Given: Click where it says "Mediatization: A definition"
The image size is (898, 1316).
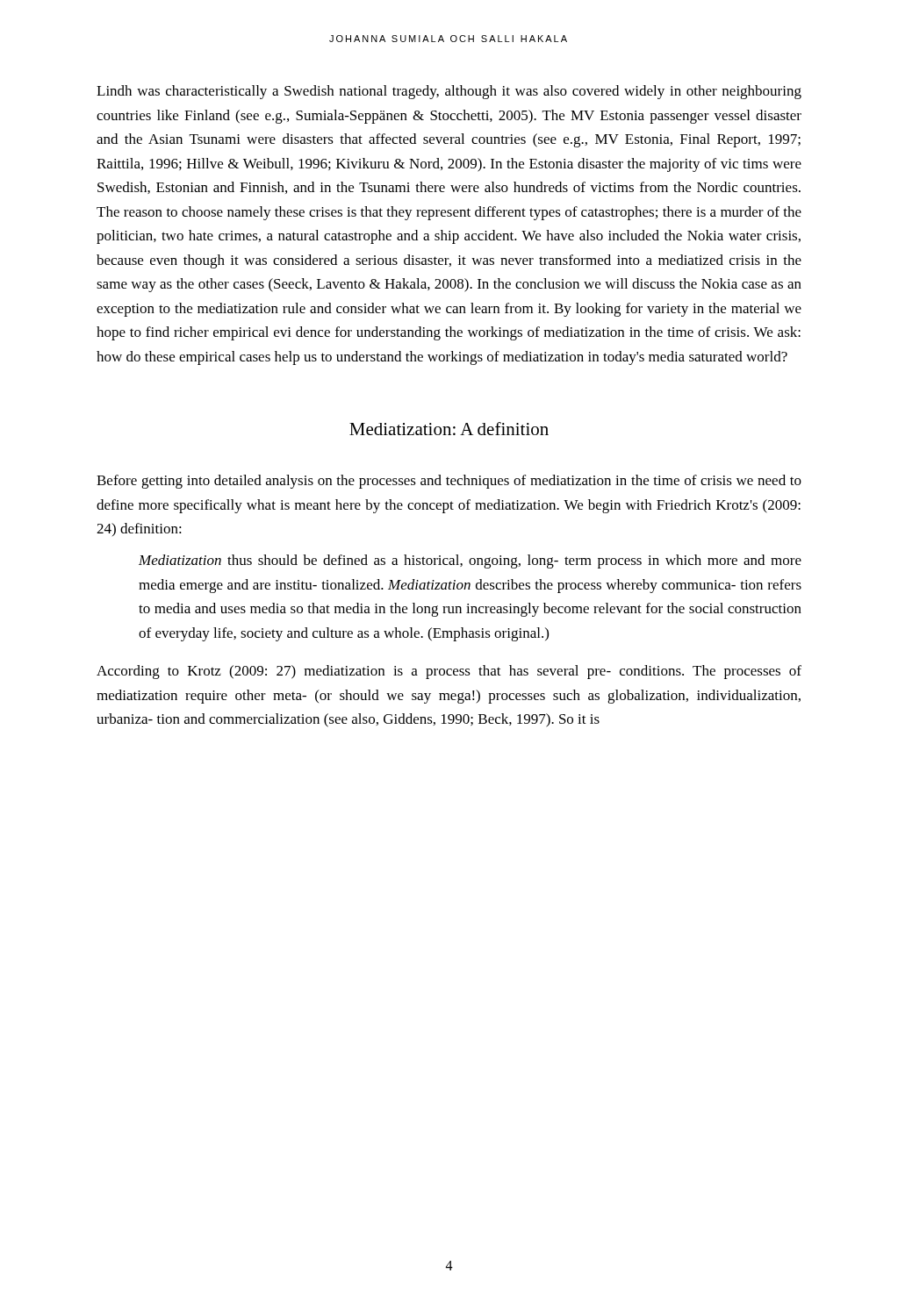Looking at the screenshot, I should (x=449, y=429).
